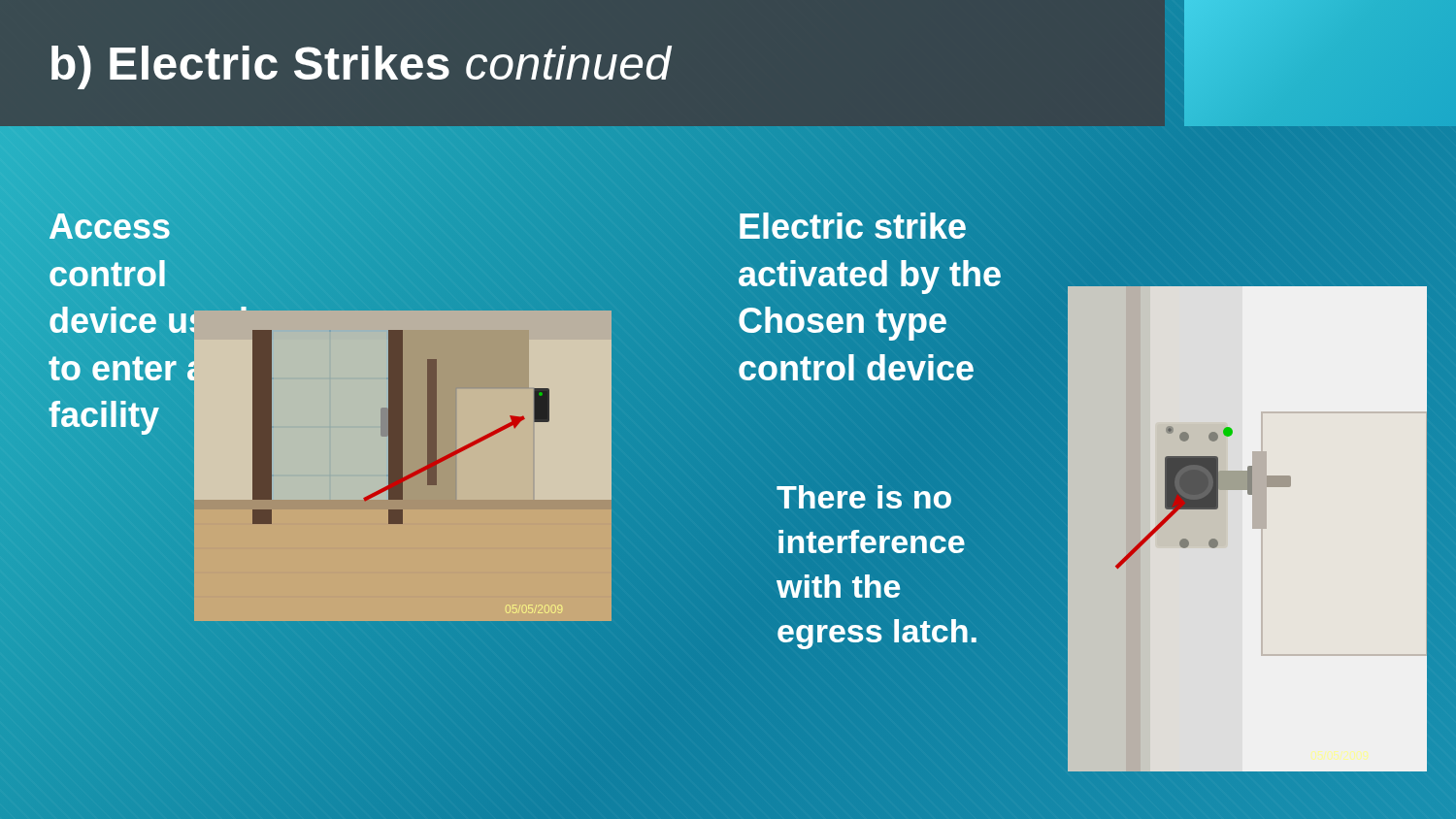Image resolution: width=1456 pixels, height=819 pixels.
Task: Select the text block containing "There is nointerferencewith theegress"
Action: point(877,564)
